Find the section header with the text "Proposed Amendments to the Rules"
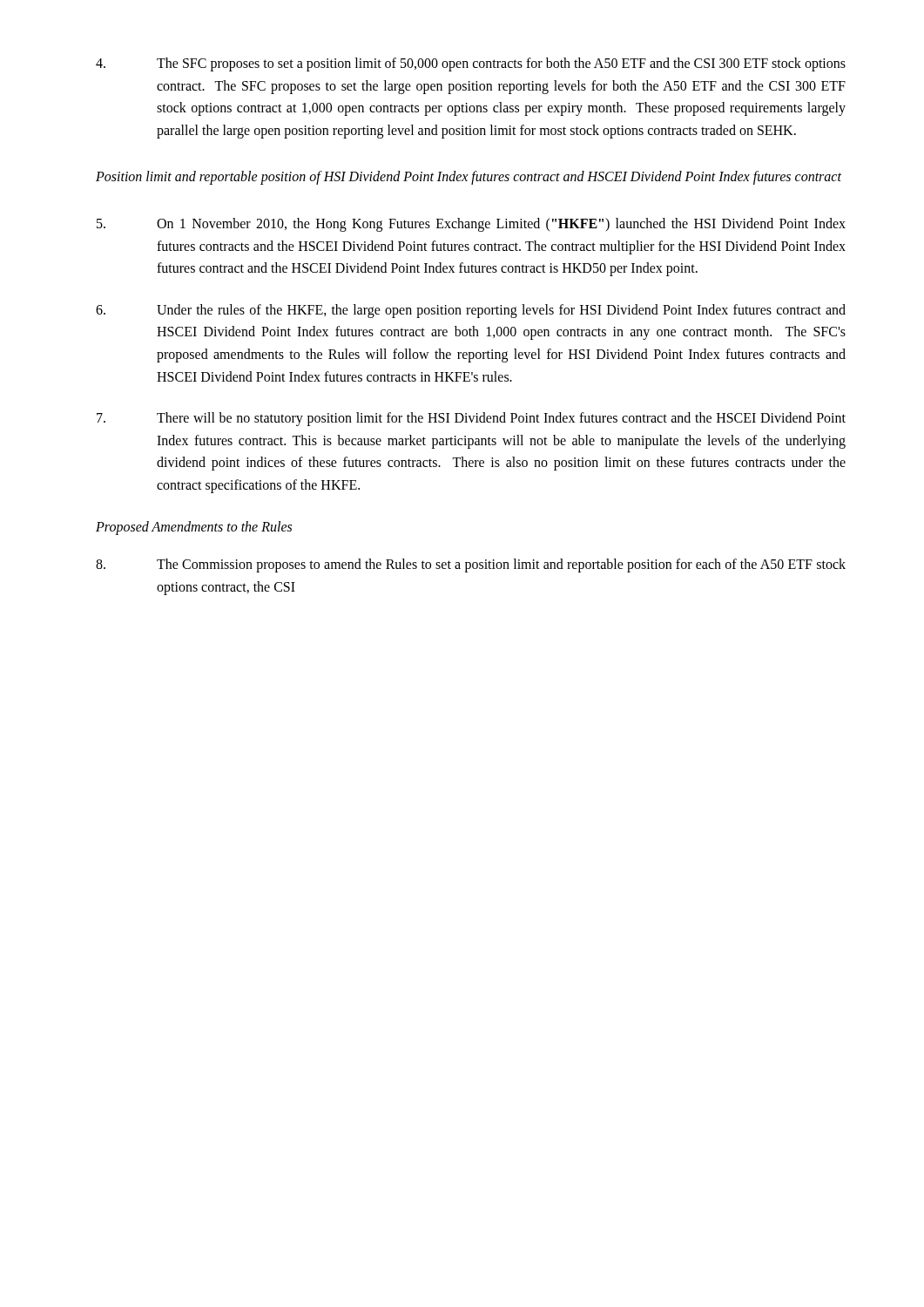The width and height of the screenshot is (924, 1307). [194, 526]
